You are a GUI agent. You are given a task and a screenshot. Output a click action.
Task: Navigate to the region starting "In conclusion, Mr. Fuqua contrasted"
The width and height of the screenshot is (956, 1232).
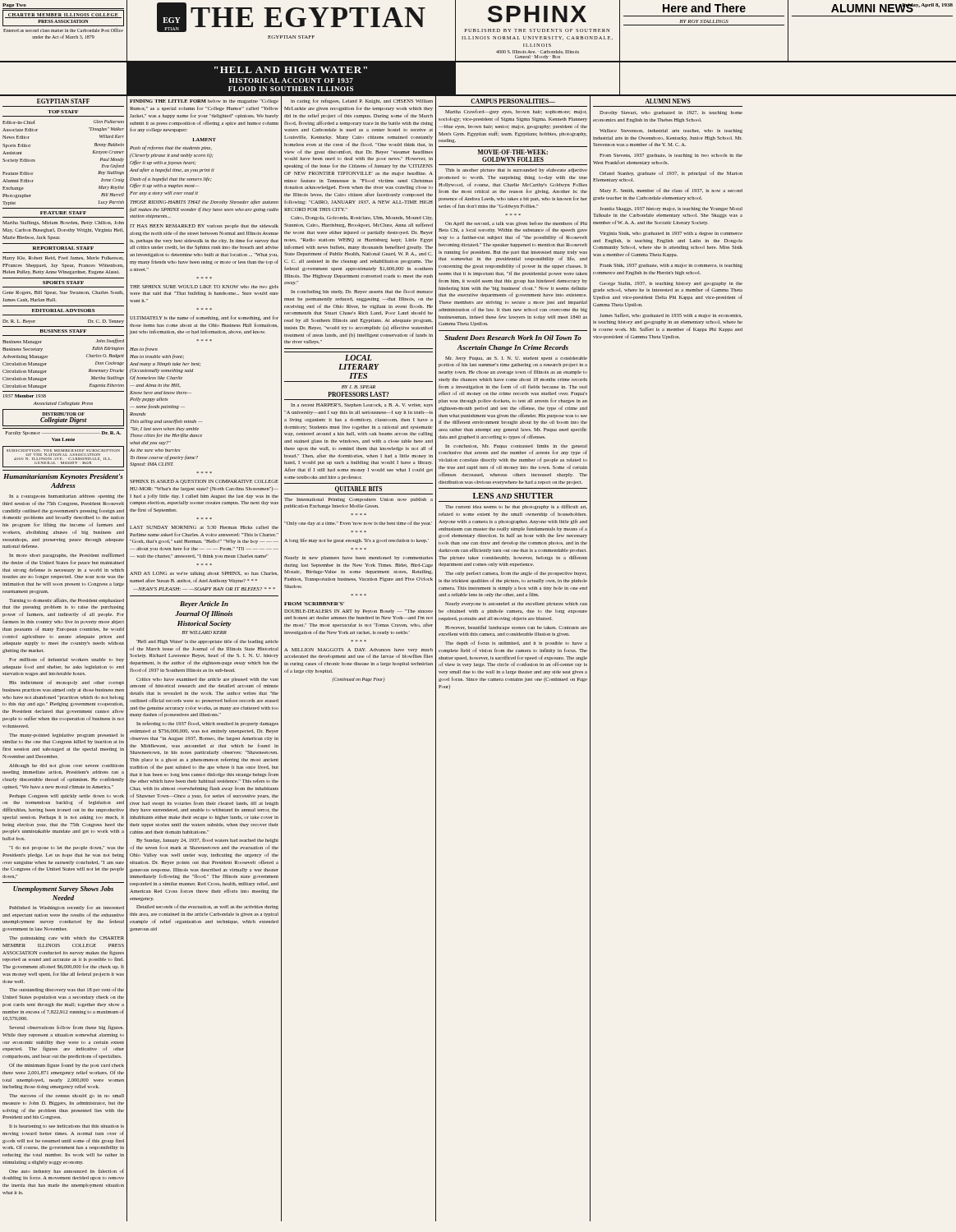513,464
